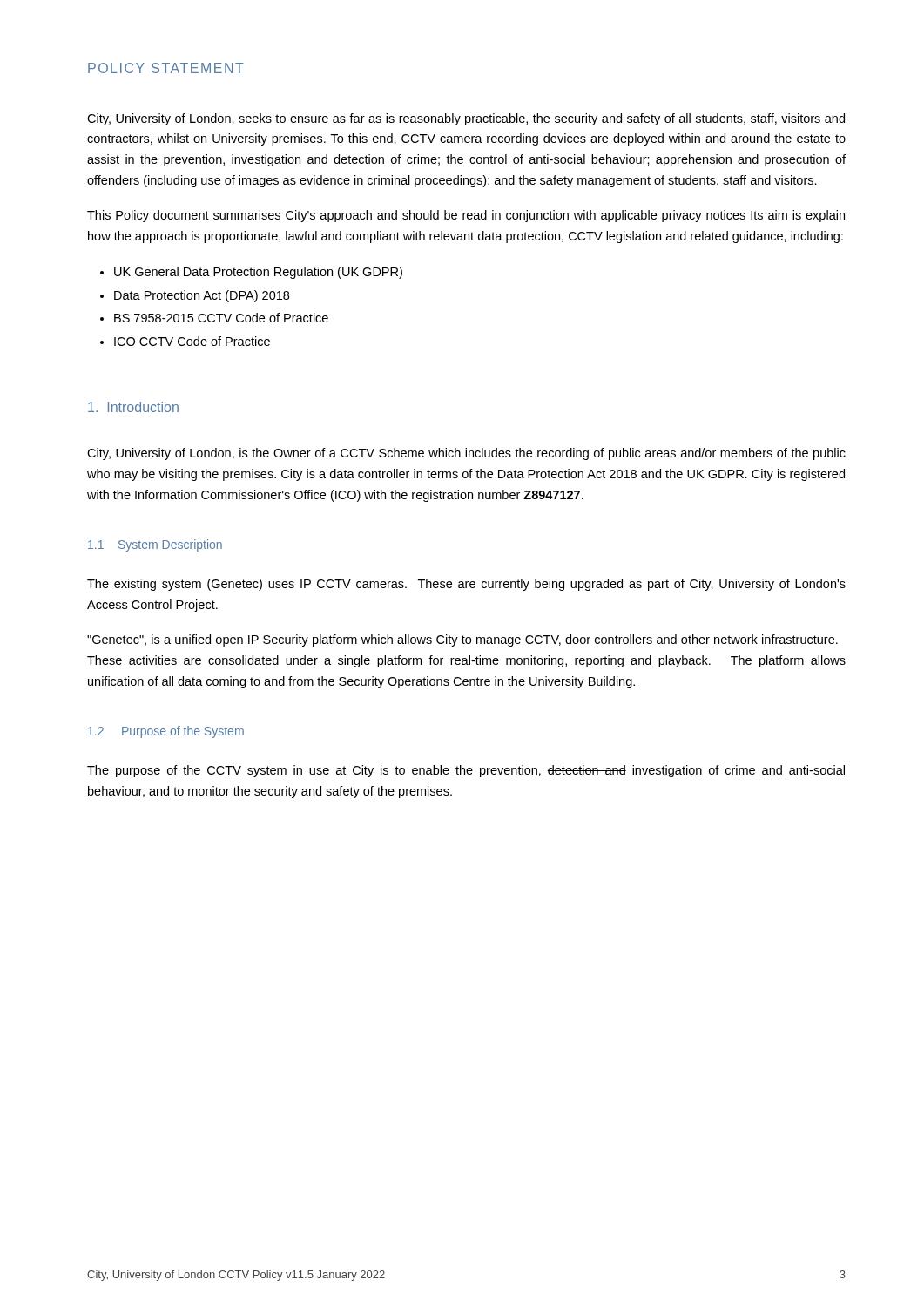This screenshot has height=1307, width=924.
Task: Locate the block of text that opens with "The existing system (Genetec) uses IP CCTV cameras."
Action: pyautogui.click(x=466, y=595)
